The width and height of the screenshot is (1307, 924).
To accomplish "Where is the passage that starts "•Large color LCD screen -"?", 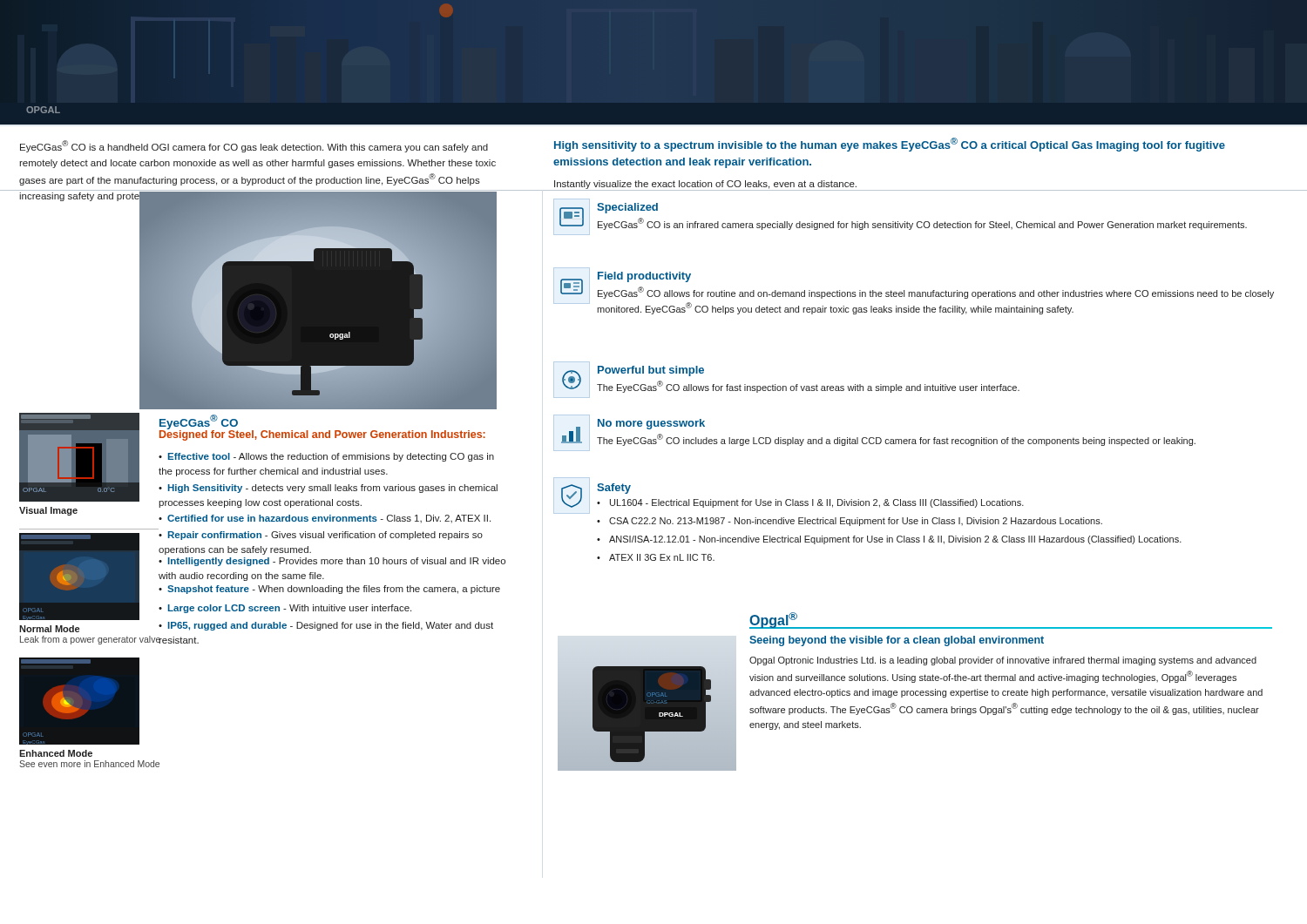I will 285,608.
